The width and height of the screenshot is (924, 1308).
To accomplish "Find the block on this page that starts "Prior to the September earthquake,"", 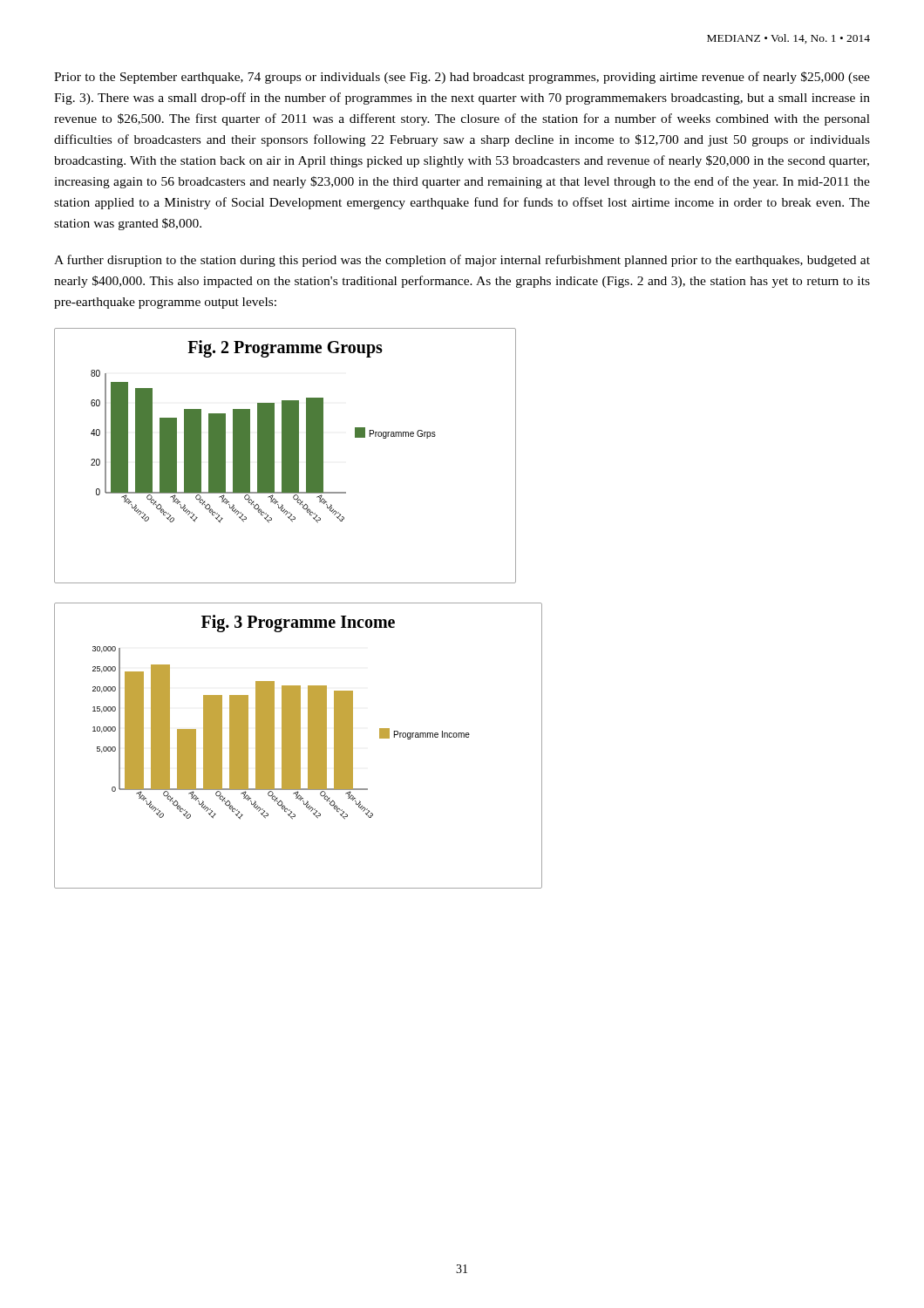I will click(x=462, y=150).
